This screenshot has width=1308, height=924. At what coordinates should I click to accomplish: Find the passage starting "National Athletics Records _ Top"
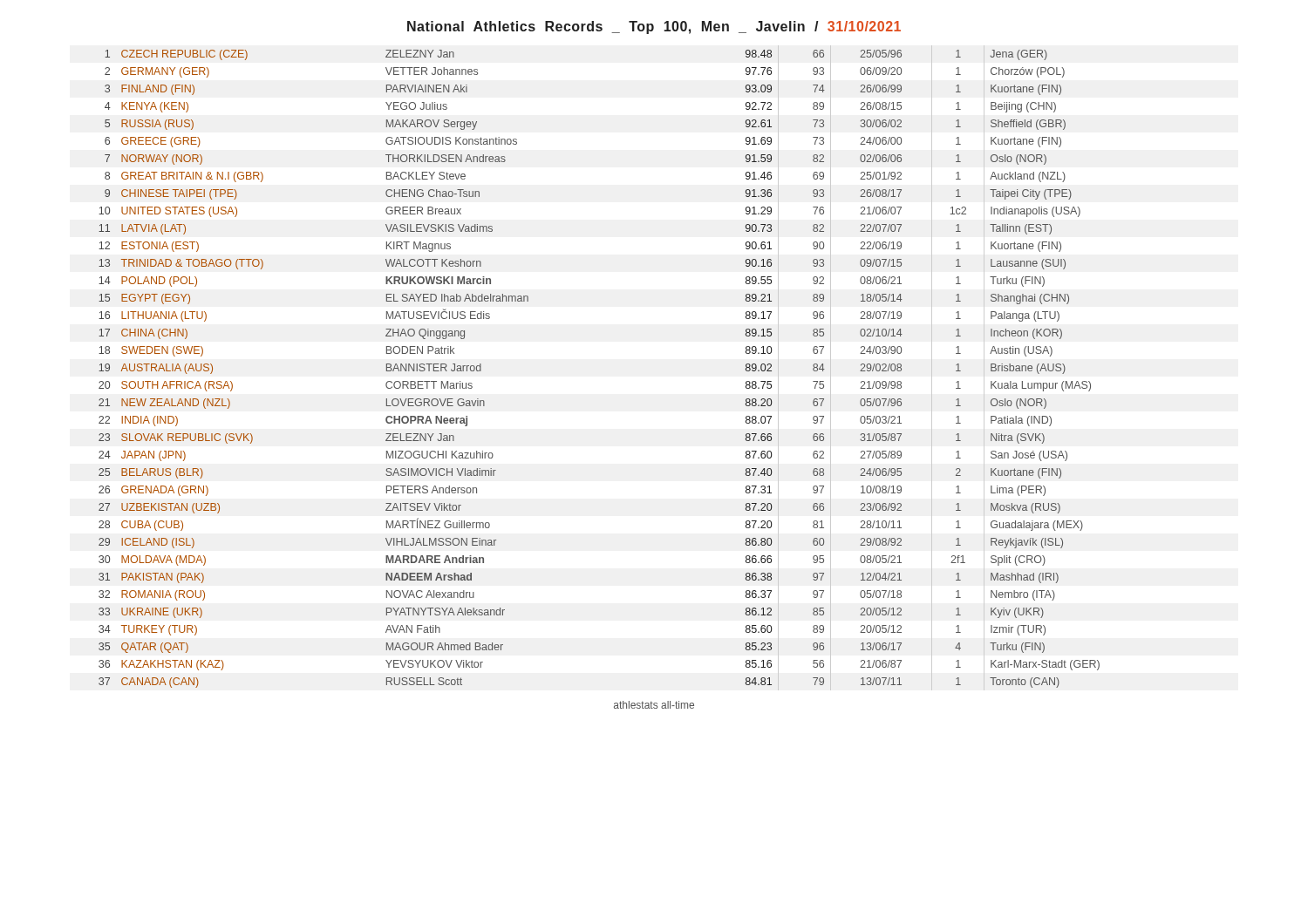coord(654,27)
